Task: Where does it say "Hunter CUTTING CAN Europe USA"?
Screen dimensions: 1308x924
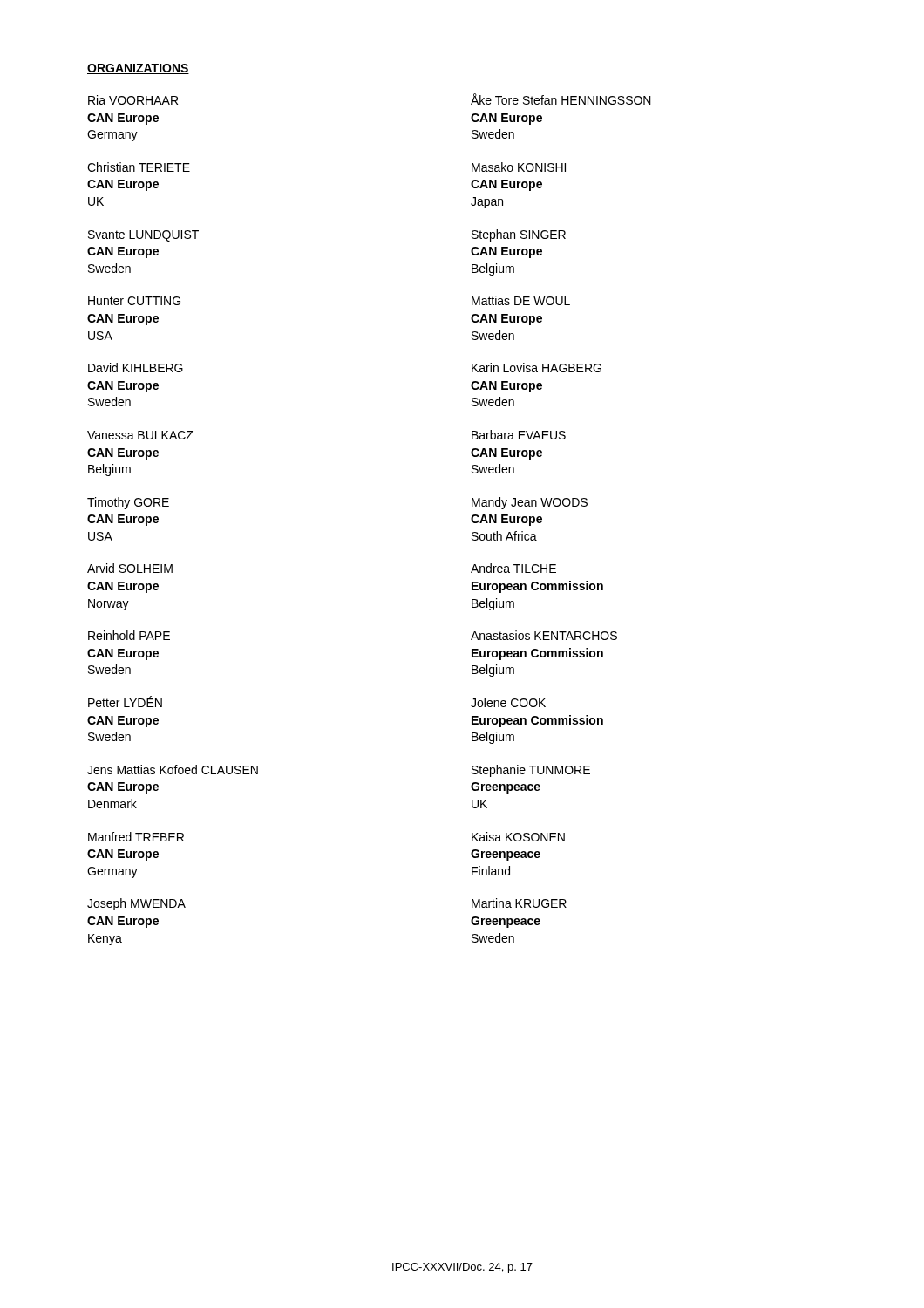Action: click(134, 301)
